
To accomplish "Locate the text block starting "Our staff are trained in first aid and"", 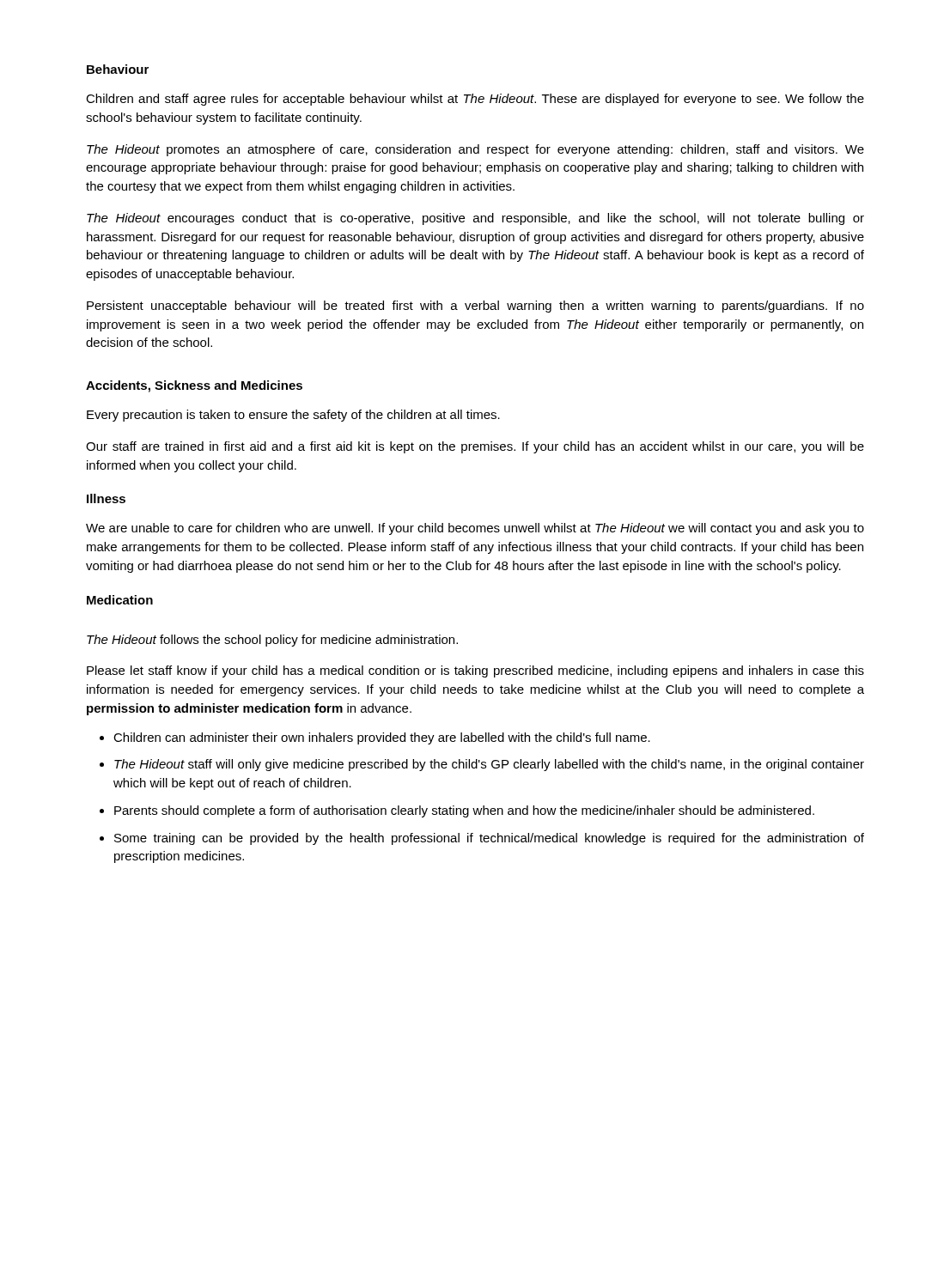I will [475, 456].
